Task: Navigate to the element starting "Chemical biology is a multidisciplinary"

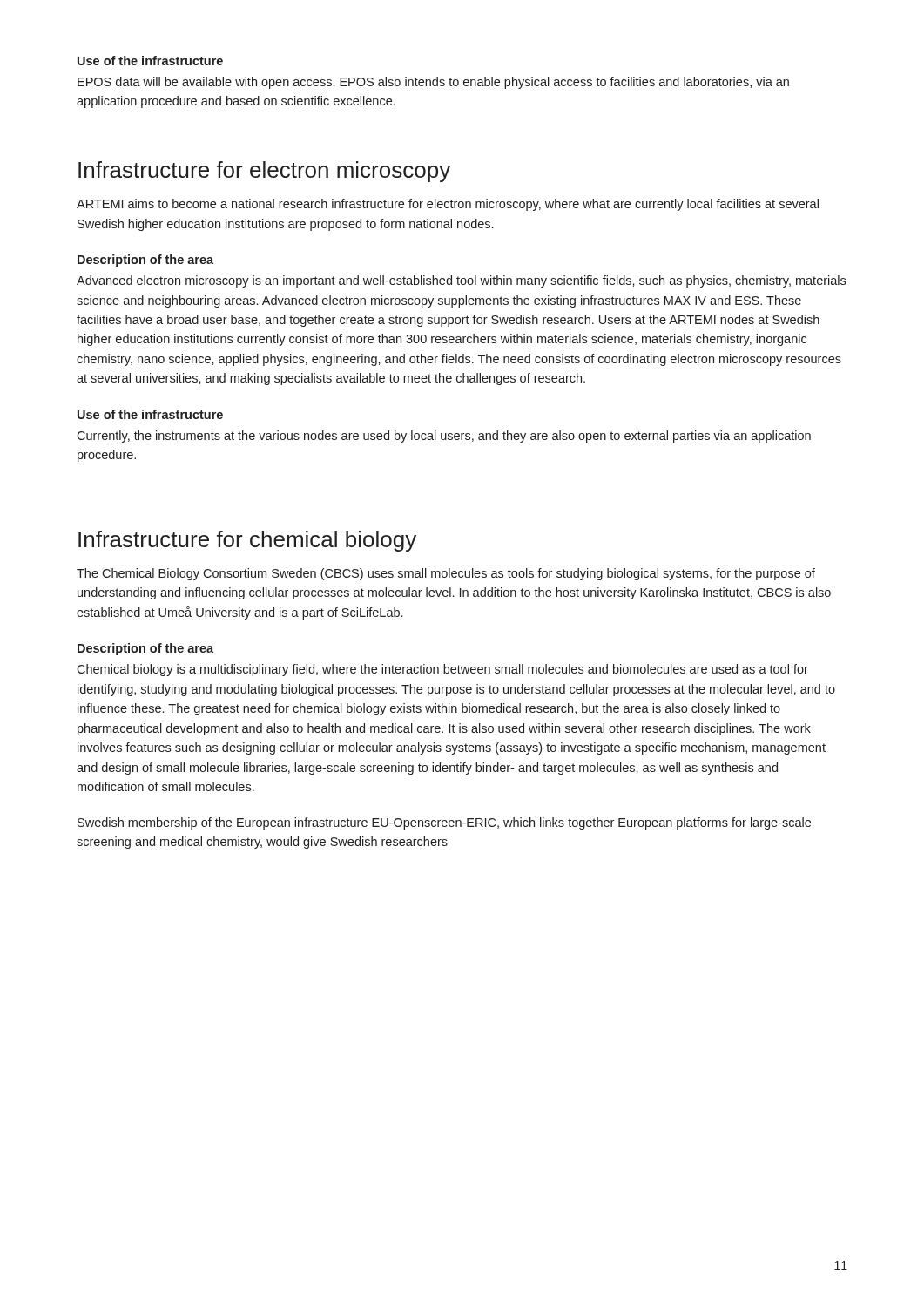Action: coord(456,728)
